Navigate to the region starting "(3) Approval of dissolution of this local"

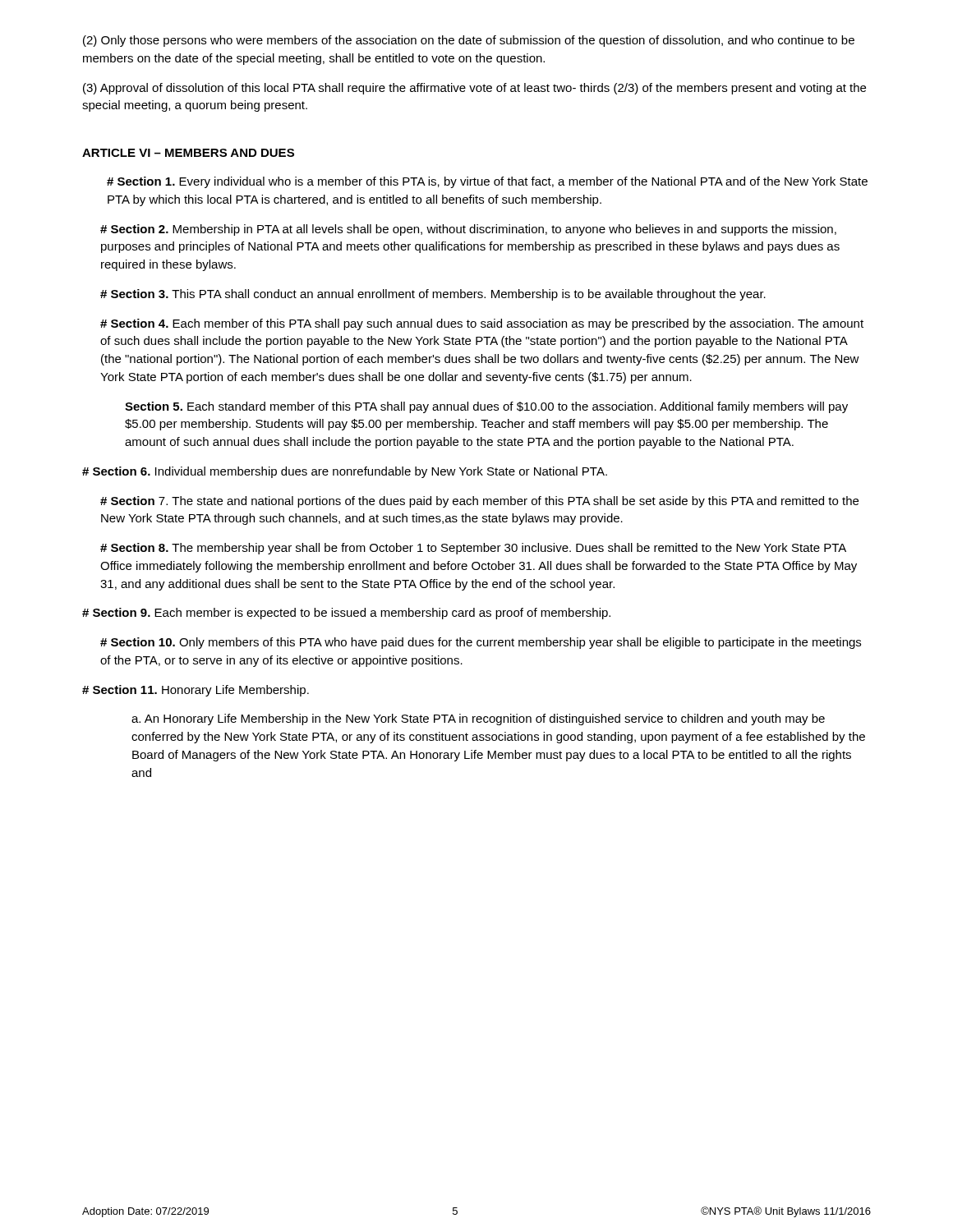tap(474, 96)
